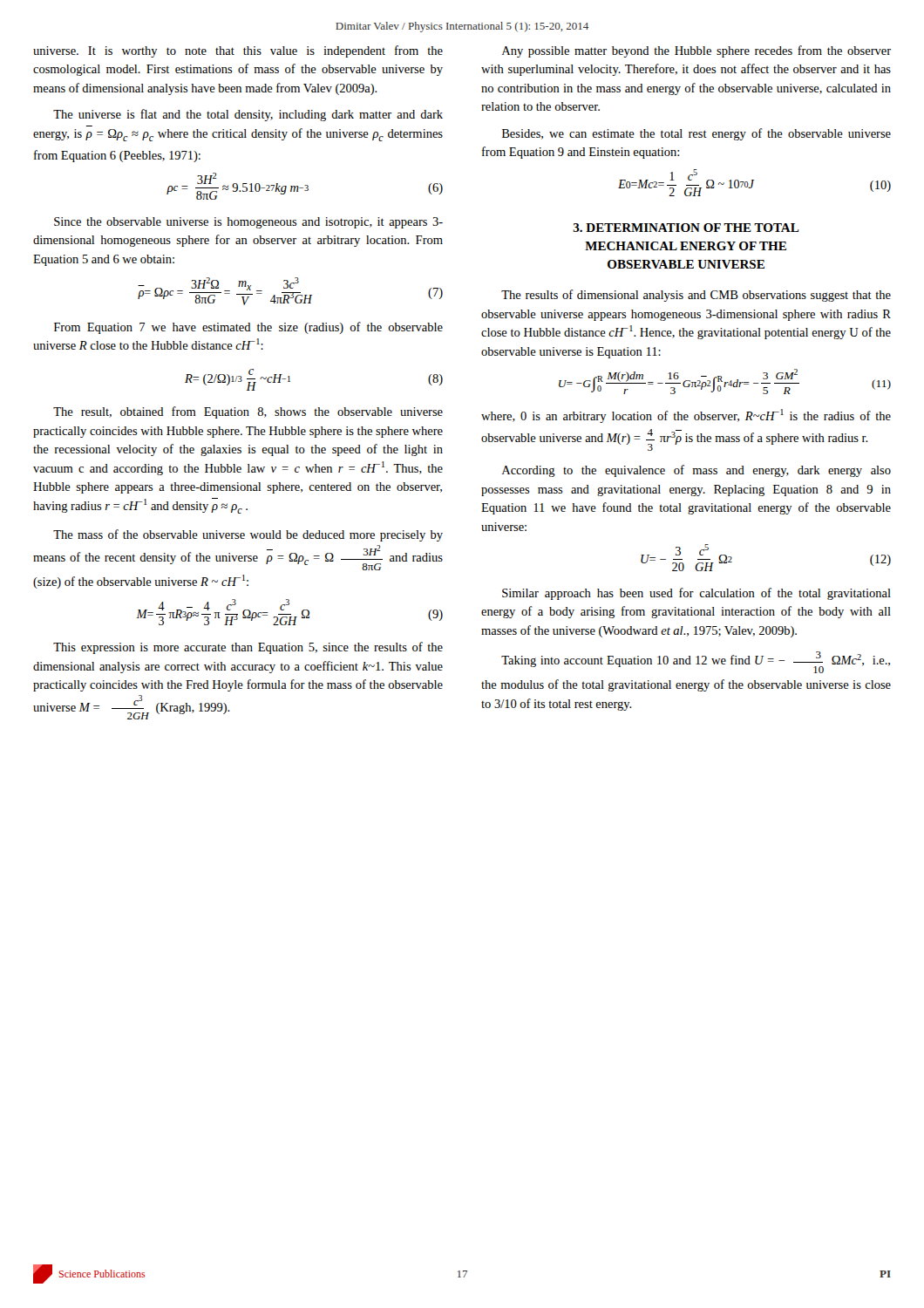The height and width of the screenshot is (1308, 924).
Task: Point to the block beginning "The result, obtained from Equation 8, shows the"
Action: tap(238, 497)
